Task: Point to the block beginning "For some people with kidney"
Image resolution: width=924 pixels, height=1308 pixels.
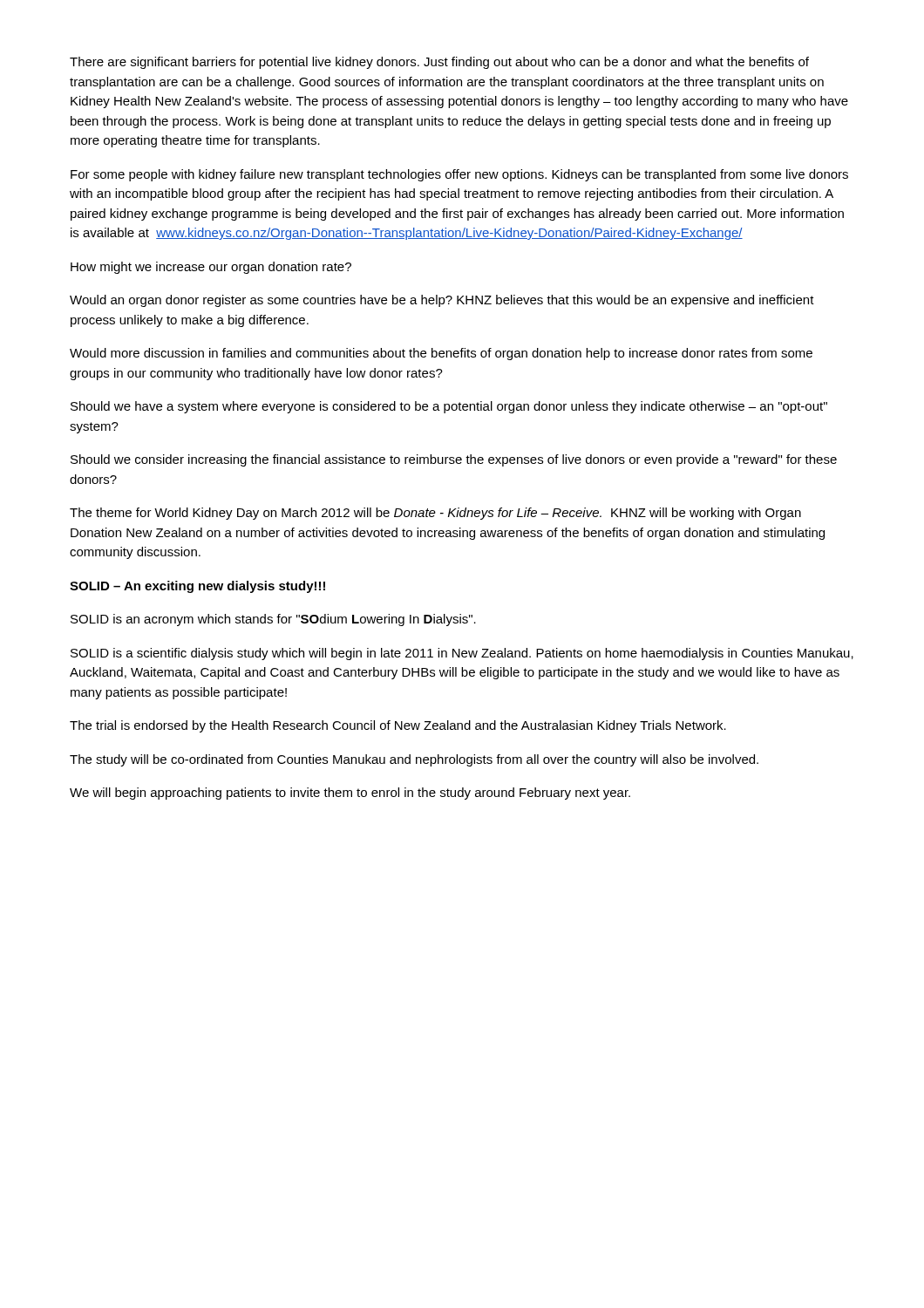Action: 462,204
